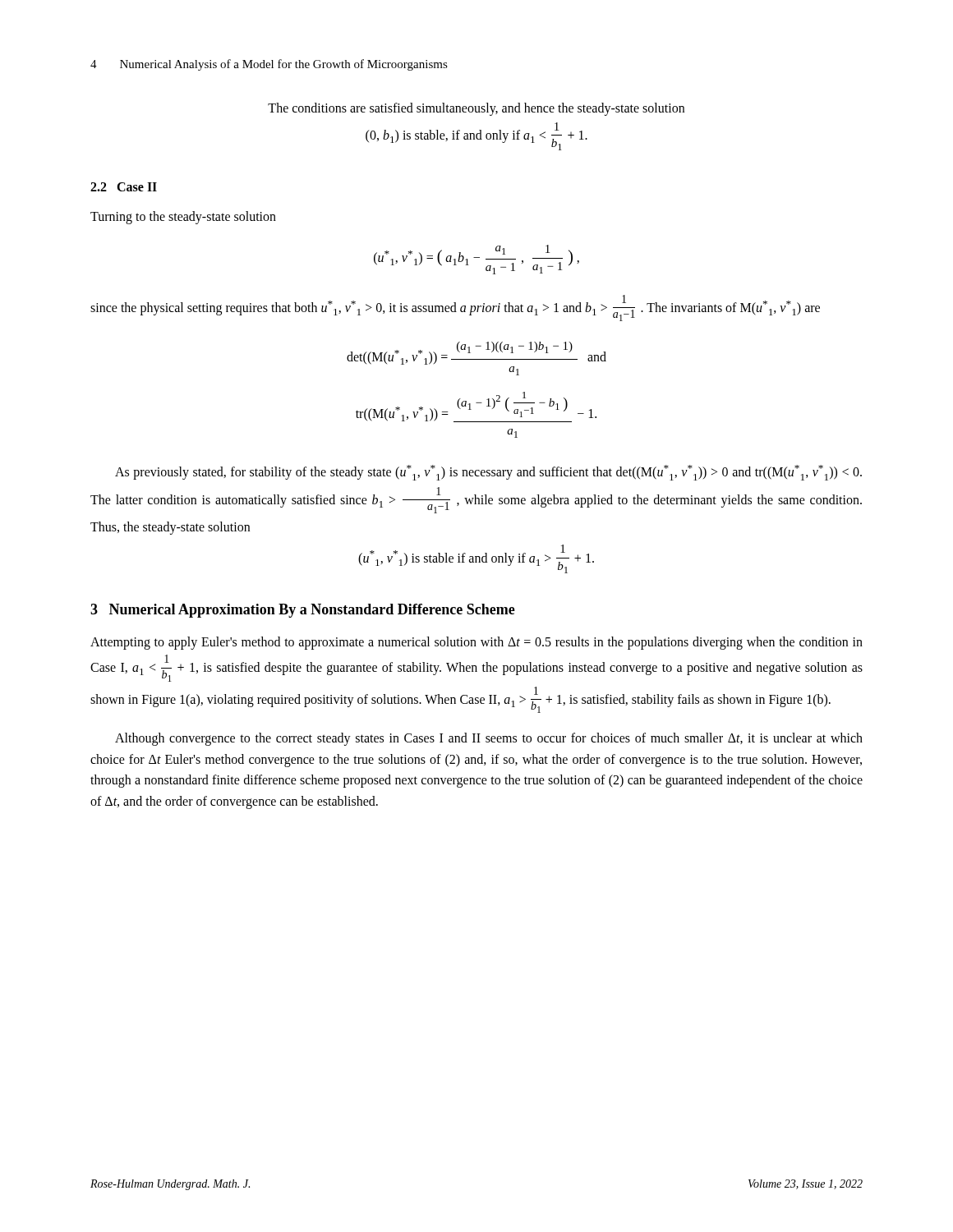Locate the text block that reads "Although convergence to the correct"
Image resolution: width=953 pixels, height=1232 pixels.
point(476,770)
